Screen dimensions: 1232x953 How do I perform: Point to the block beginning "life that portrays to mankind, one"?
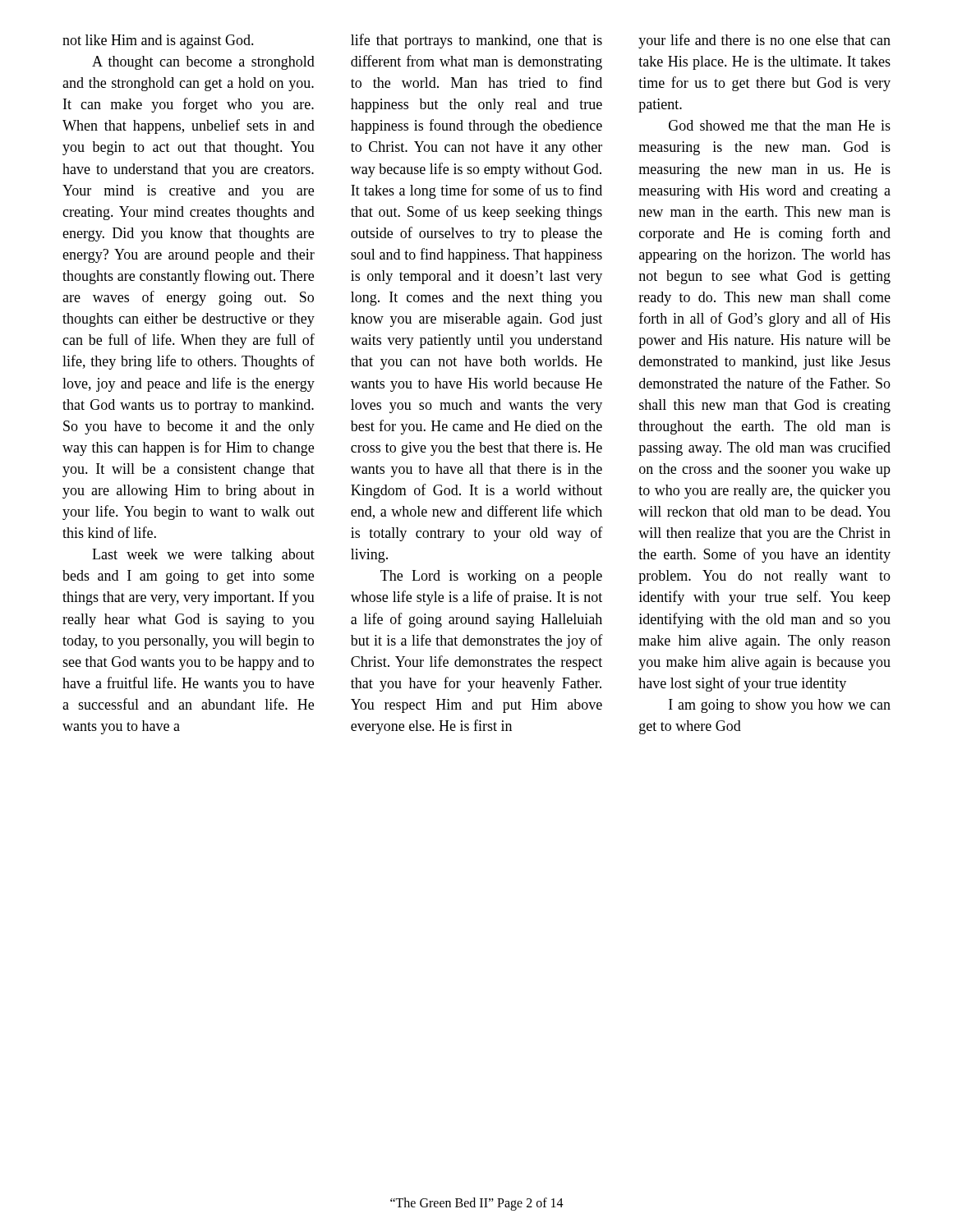point(476,383)
